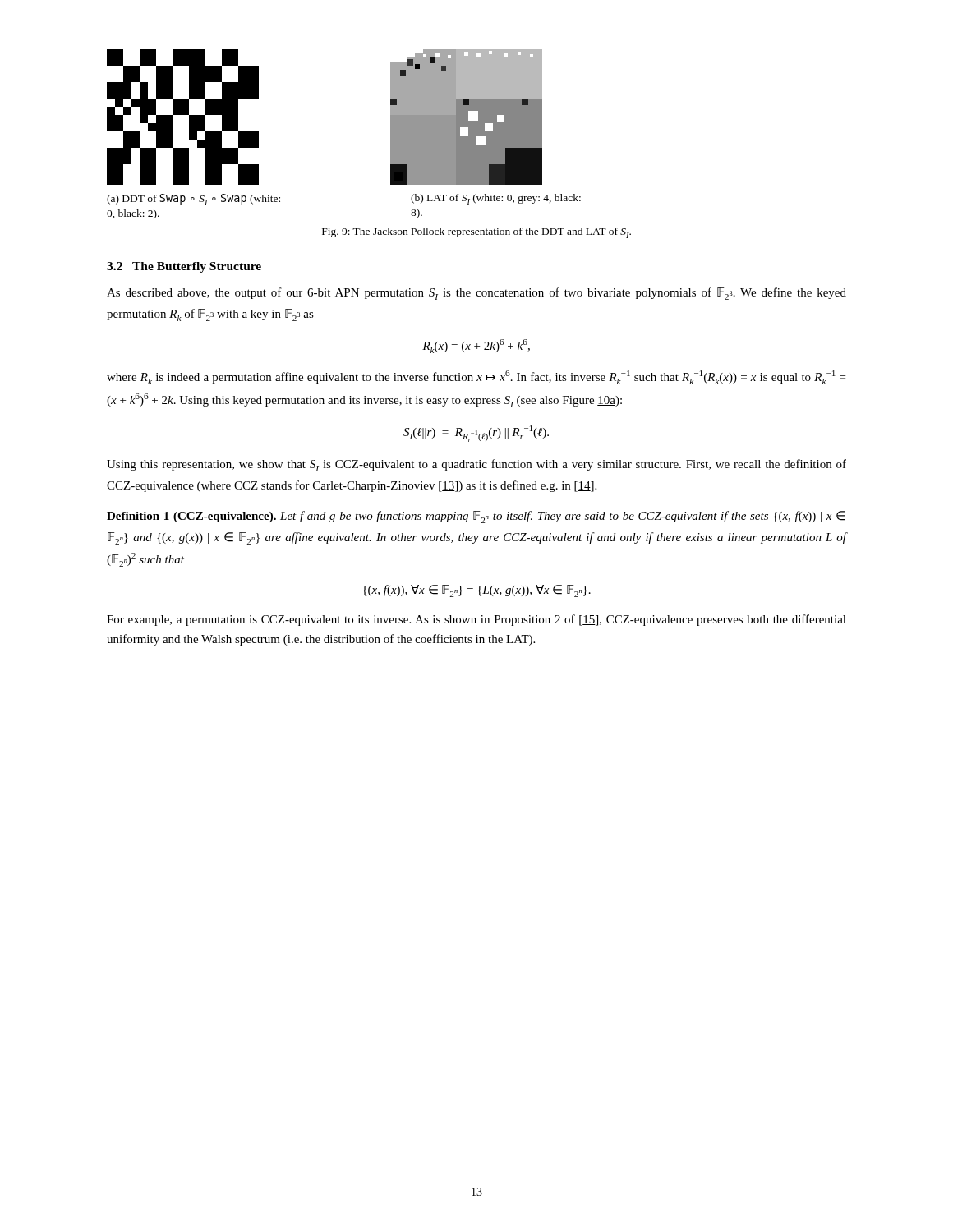Navigate to the block starting "where Rk is"
The height and width of the screenshot is (1232, 953).
pos(476,388)
